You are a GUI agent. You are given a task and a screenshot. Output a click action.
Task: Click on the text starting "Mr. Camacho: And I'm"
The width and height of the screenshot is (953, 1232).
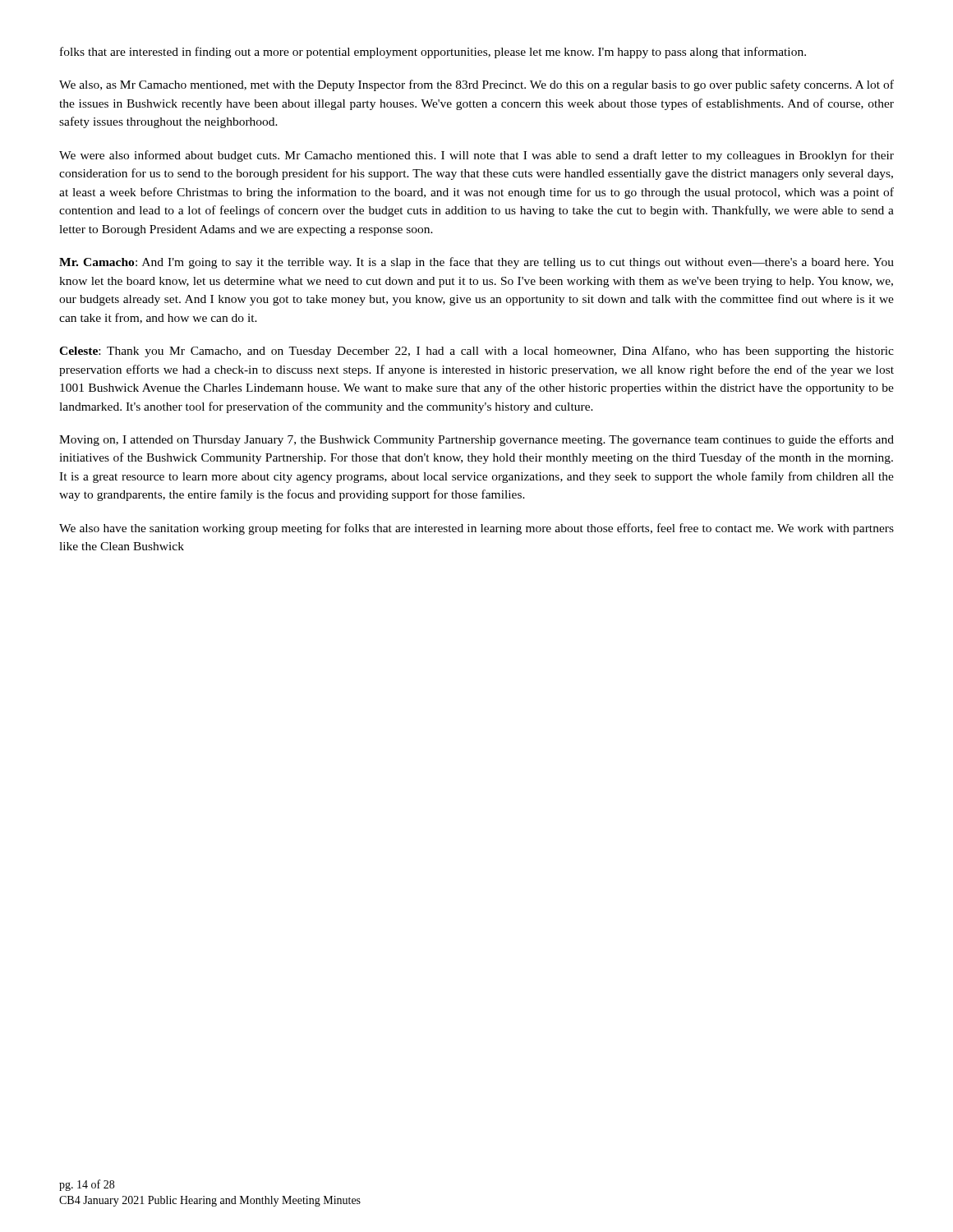click(476, 289)
